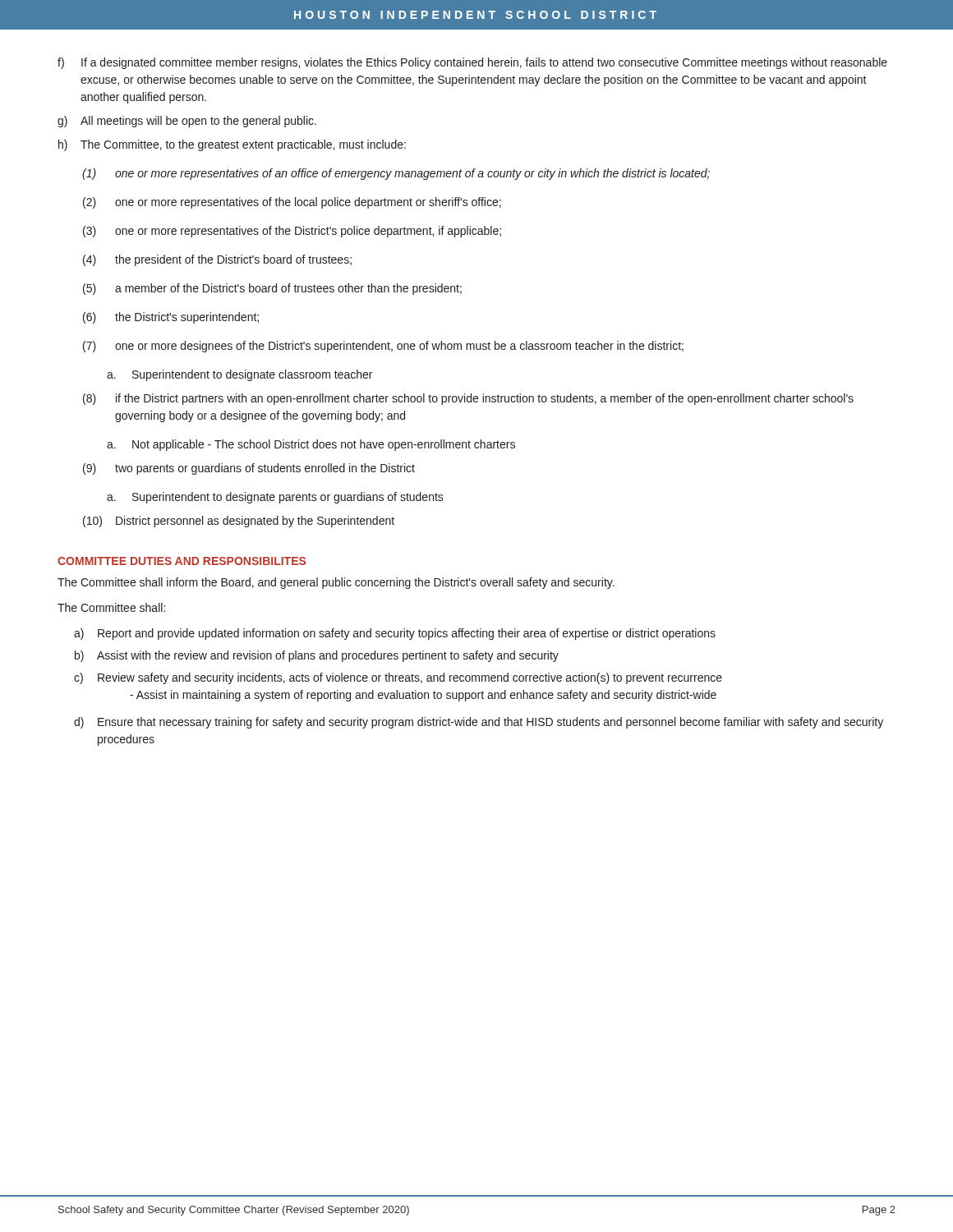The image size is (953, 1232).
Task: Navigate to the element starting "The Committee shall:"
Action: [x=112, y=608]
